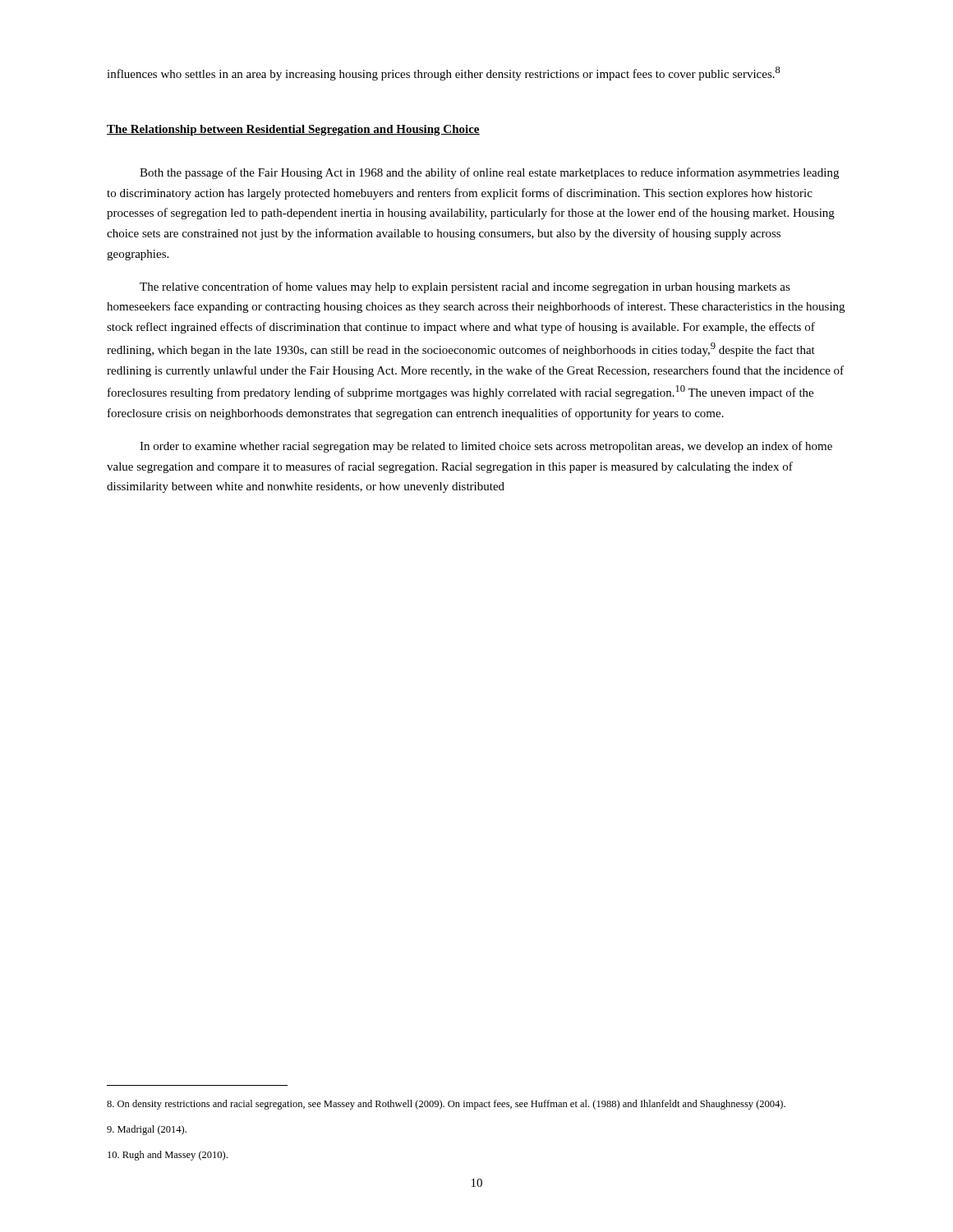Locate the block of text that opens with "On density restrictions and racial"
The height and width of the screenshot is (1232, 953).
click(476, 1104)
